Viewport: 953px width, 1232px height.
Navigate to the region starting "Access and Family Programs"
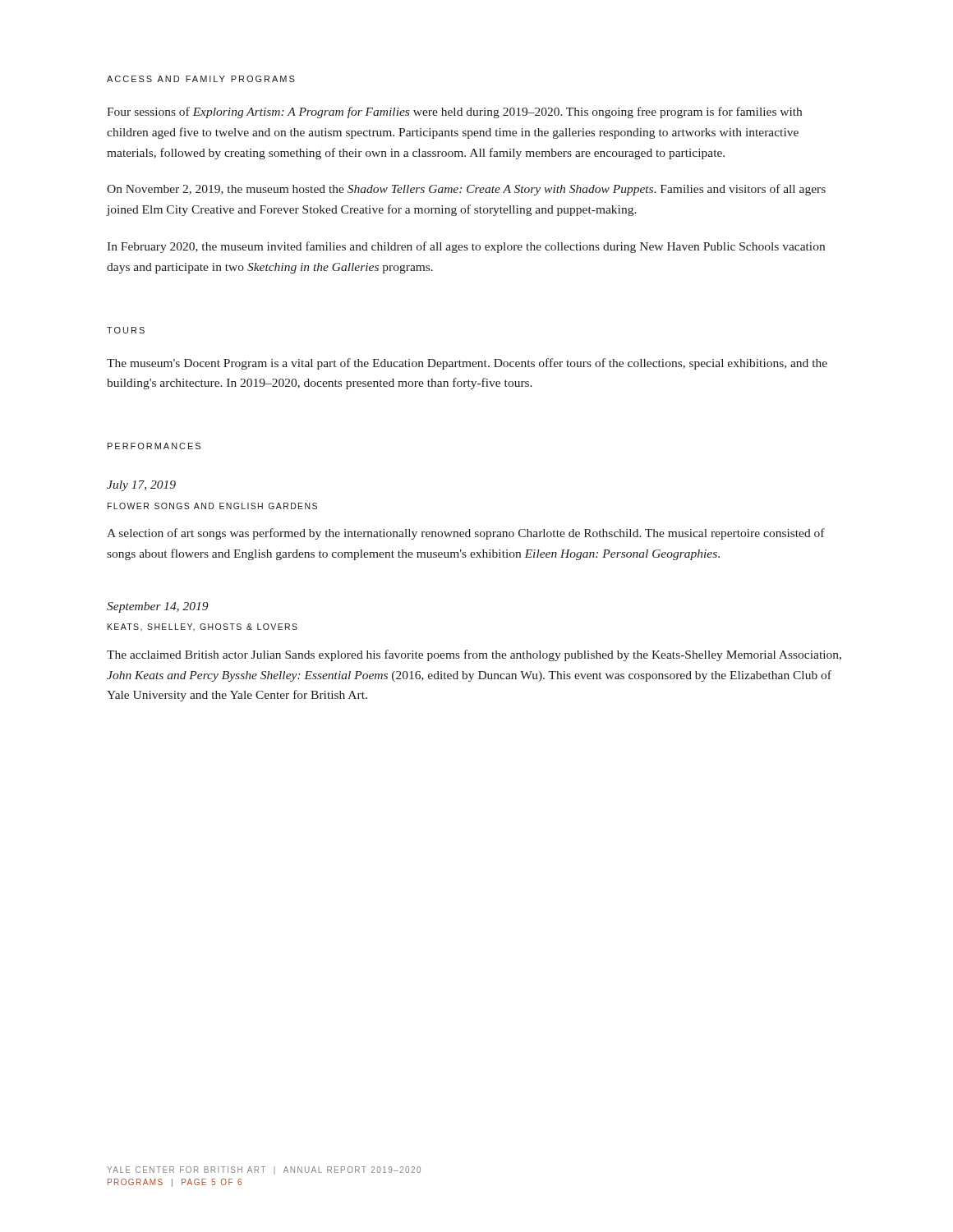coord(201,79)
